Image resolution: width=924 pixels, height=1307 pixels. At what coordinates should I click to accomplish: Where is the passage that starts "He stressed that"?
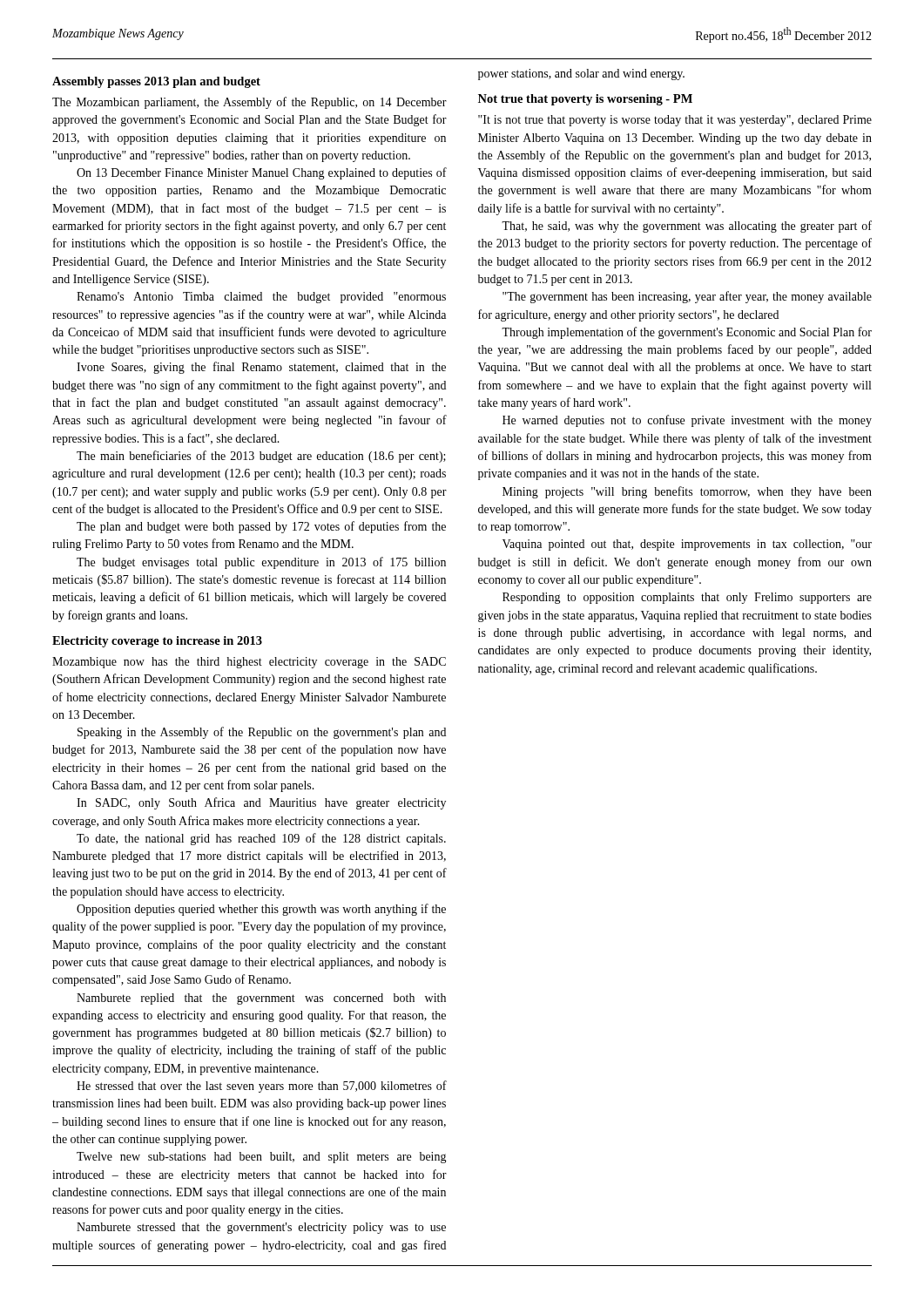tap(249, 1113)
